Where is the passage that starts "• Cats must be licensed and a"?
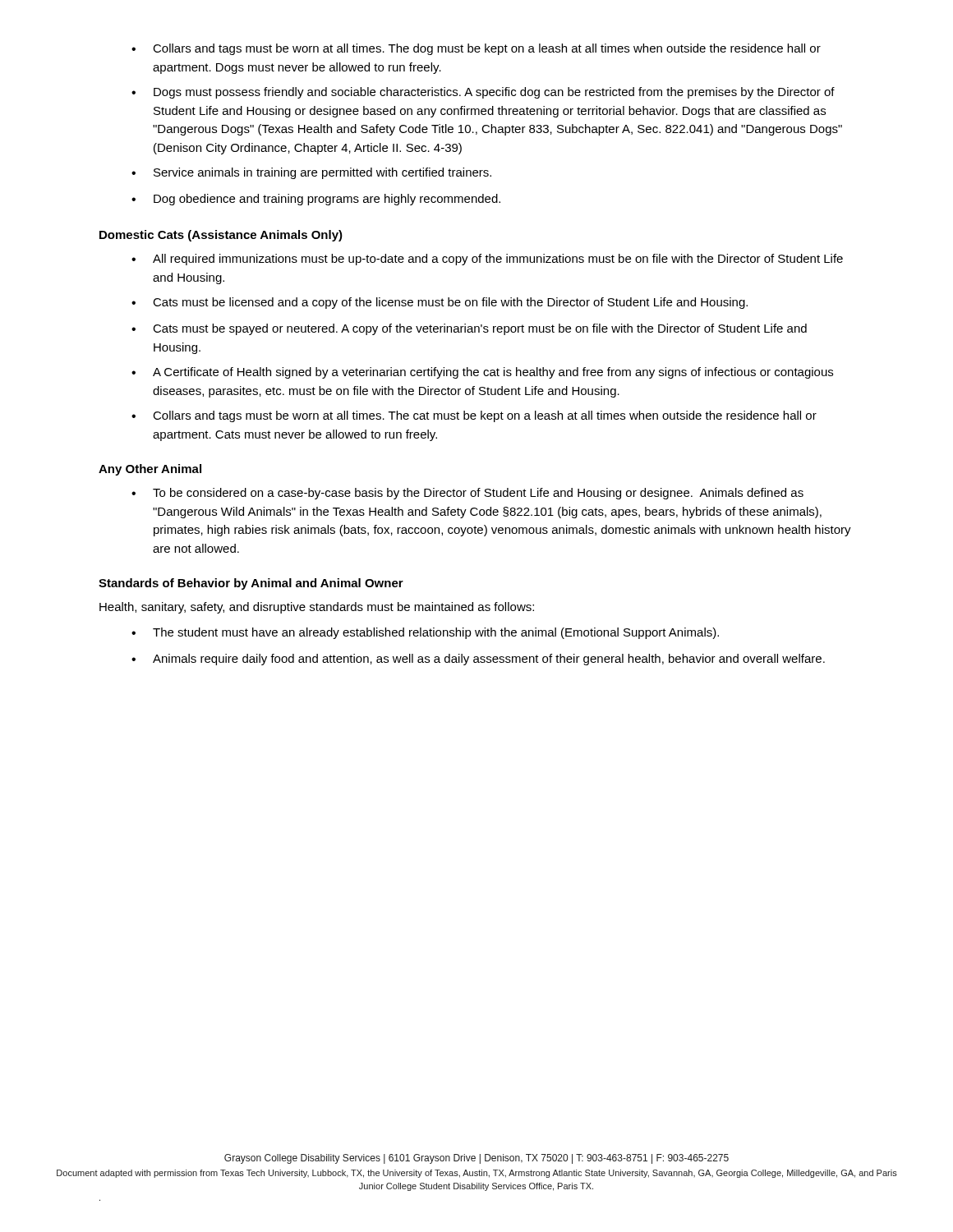Viewport: 953px width, 1232px height. (493, 303)
